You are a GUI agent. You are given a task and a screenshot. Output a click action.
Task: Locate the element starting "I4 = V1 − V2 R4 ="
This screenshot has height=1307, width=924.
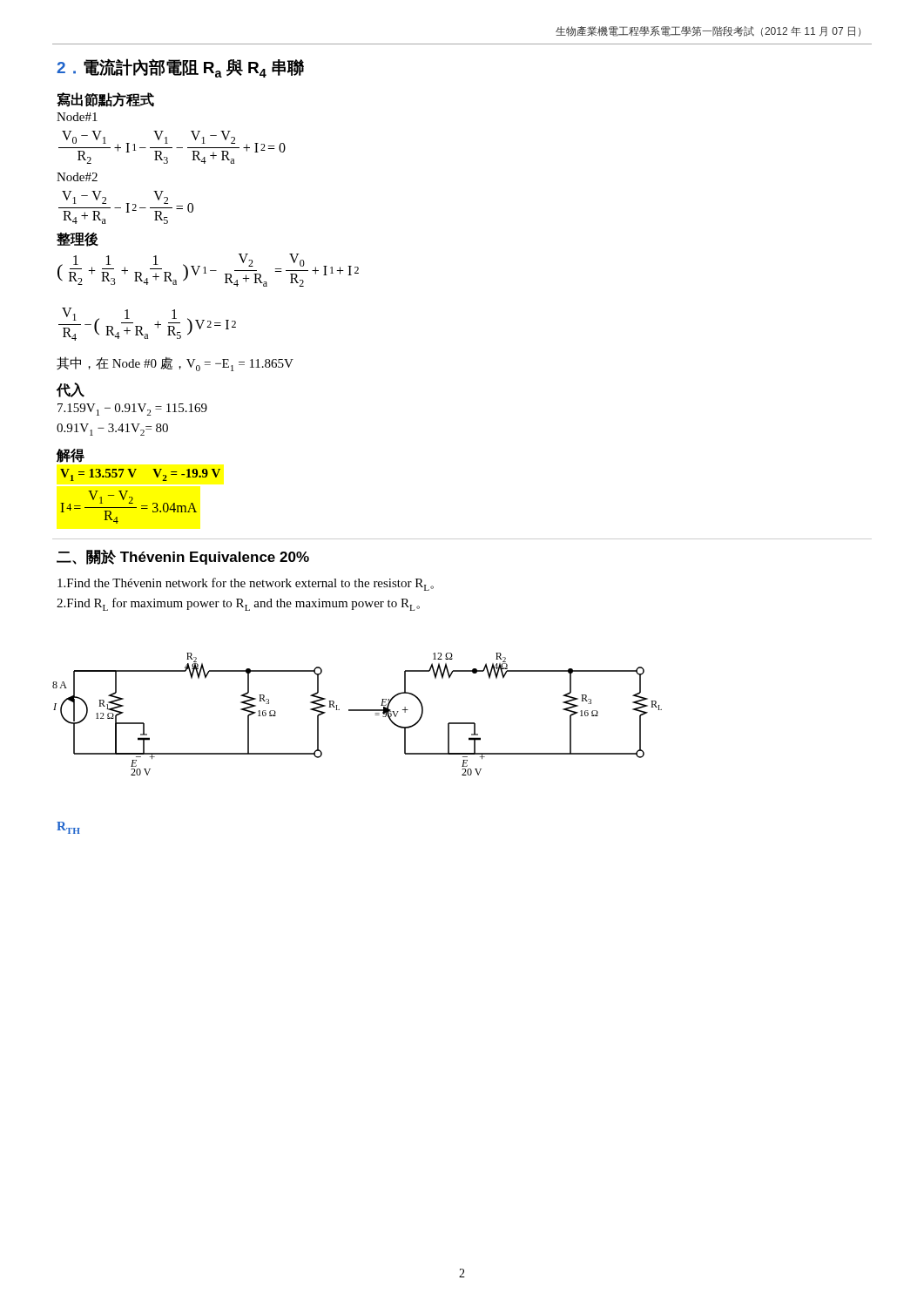coord(129,508)
